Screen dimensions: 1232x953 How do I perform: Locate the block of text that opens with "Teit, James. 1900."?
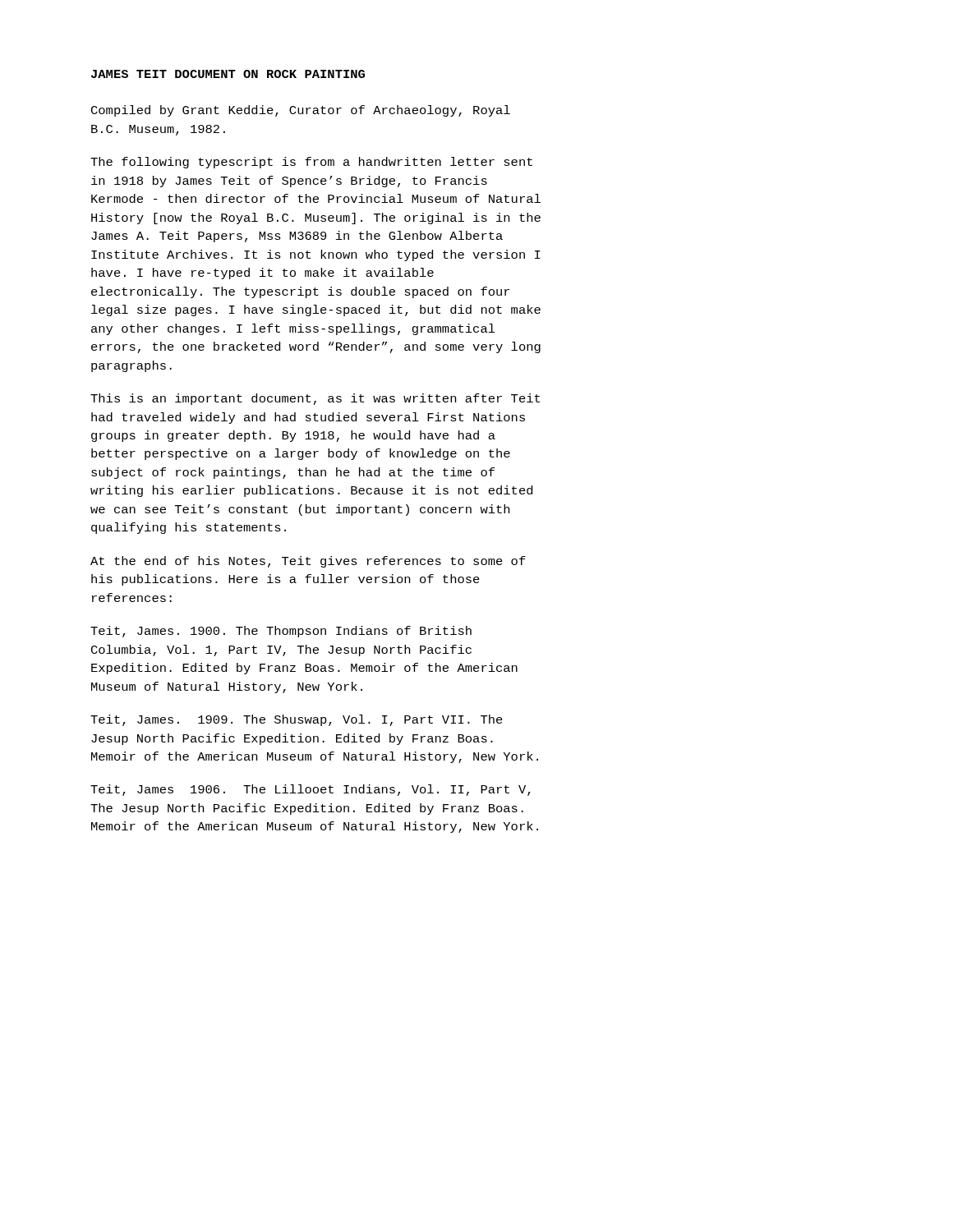coord(304,659)
